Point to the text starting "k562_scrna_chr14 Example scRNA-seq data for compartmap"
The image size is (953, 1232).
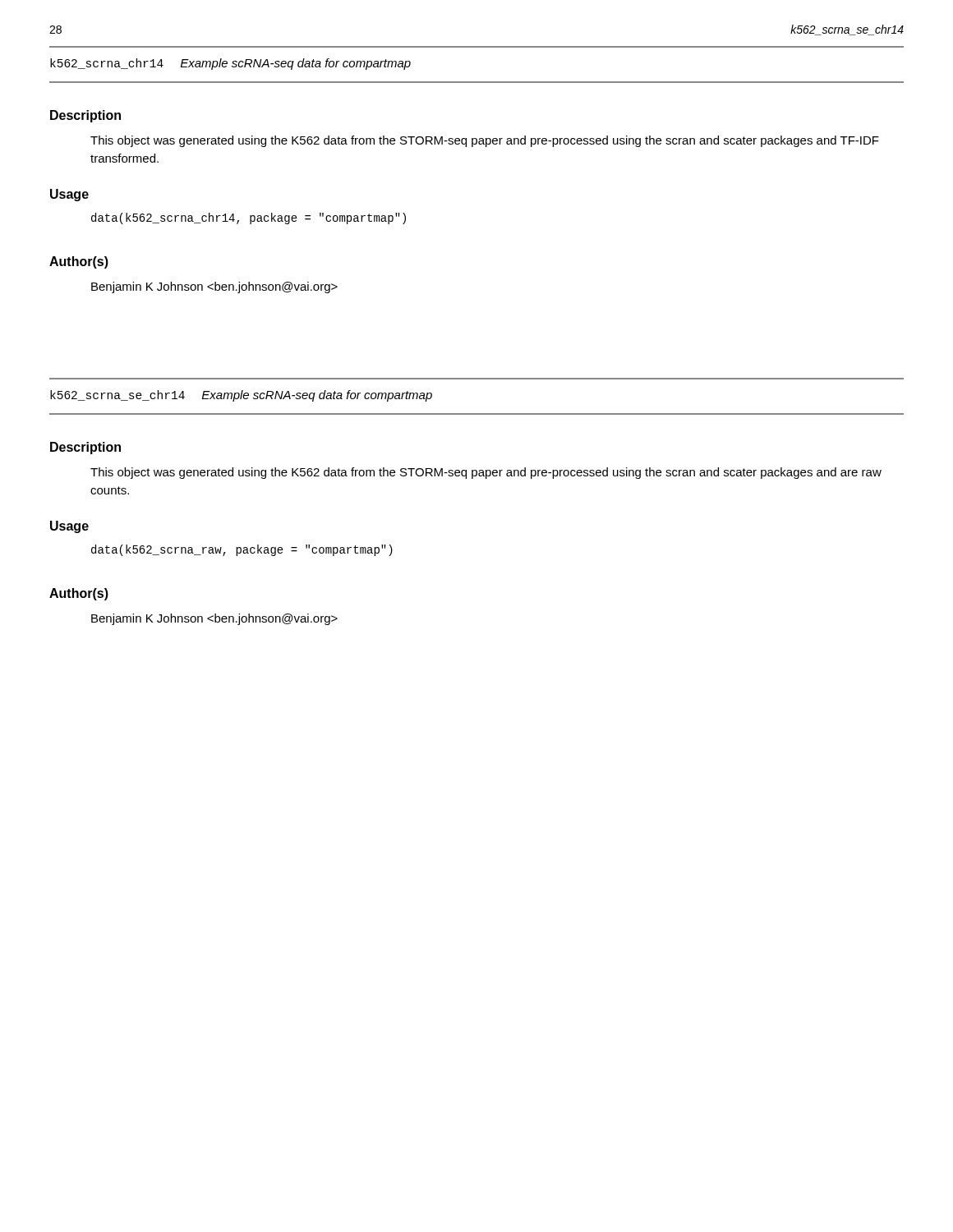[230, 63]
